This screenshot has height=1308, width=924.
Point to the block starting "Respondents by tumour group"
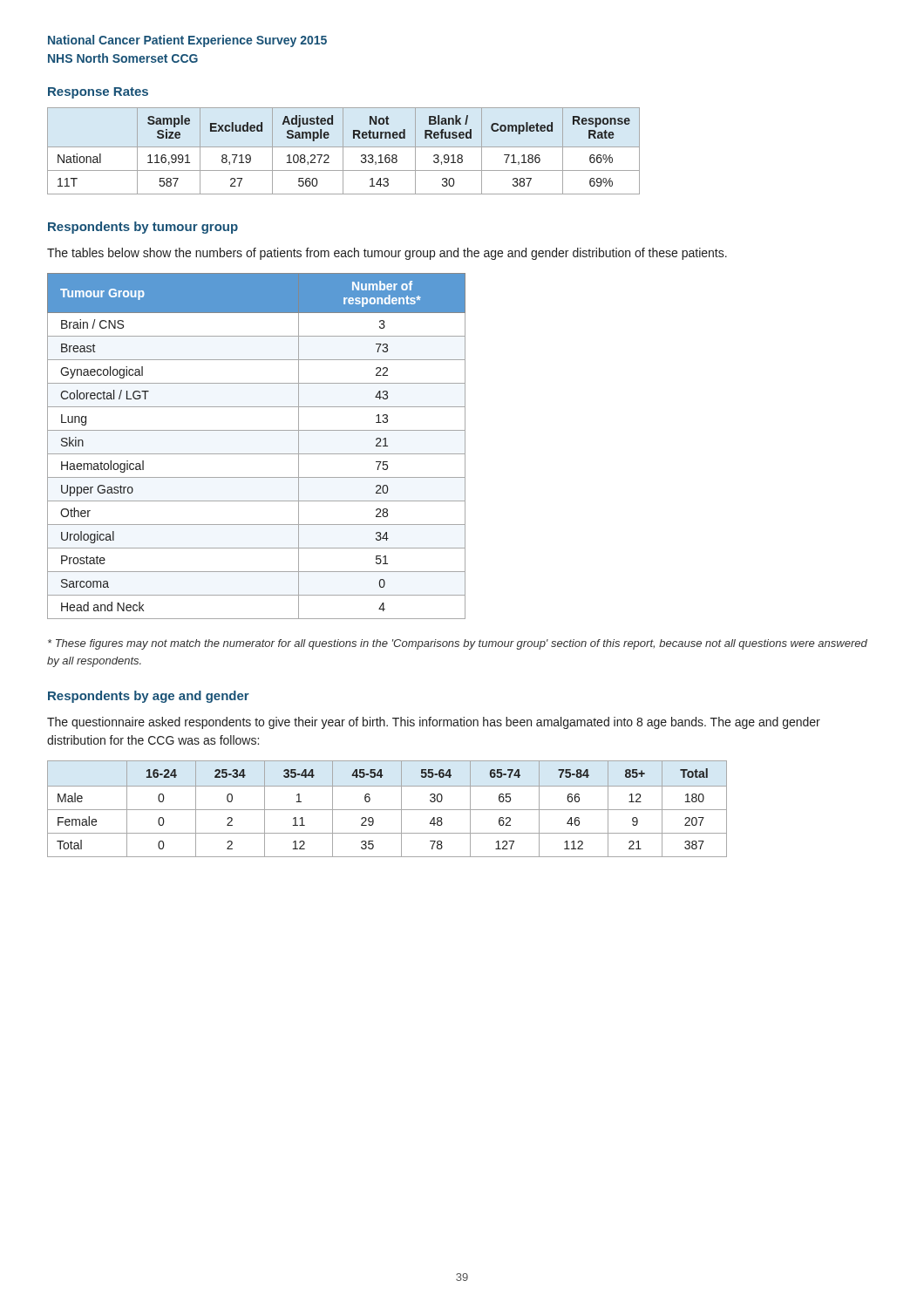pos(143,226)
